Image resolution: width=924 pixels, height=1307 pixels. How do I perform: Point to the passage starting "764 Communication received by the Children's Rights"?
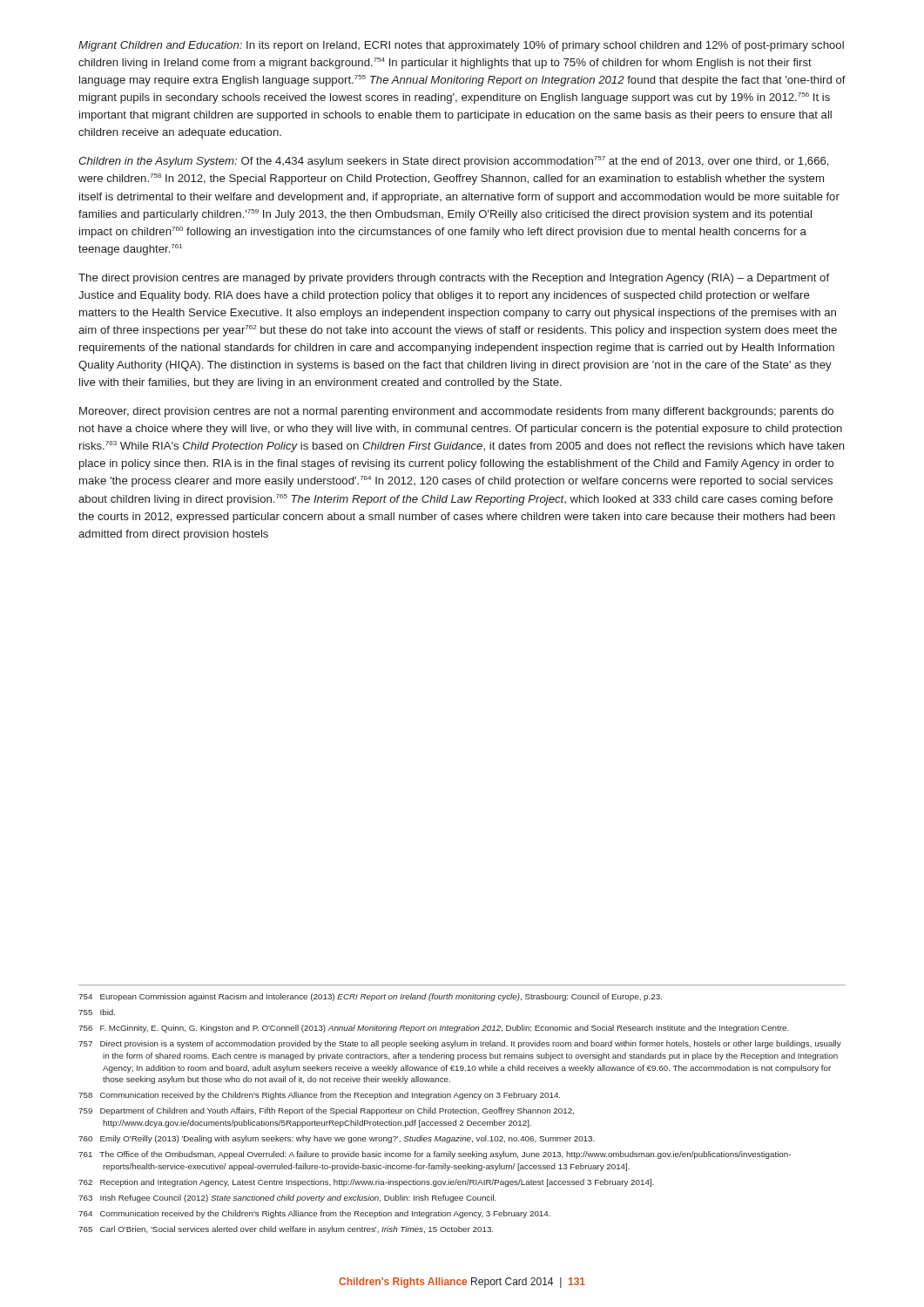tap(315, 1213)
